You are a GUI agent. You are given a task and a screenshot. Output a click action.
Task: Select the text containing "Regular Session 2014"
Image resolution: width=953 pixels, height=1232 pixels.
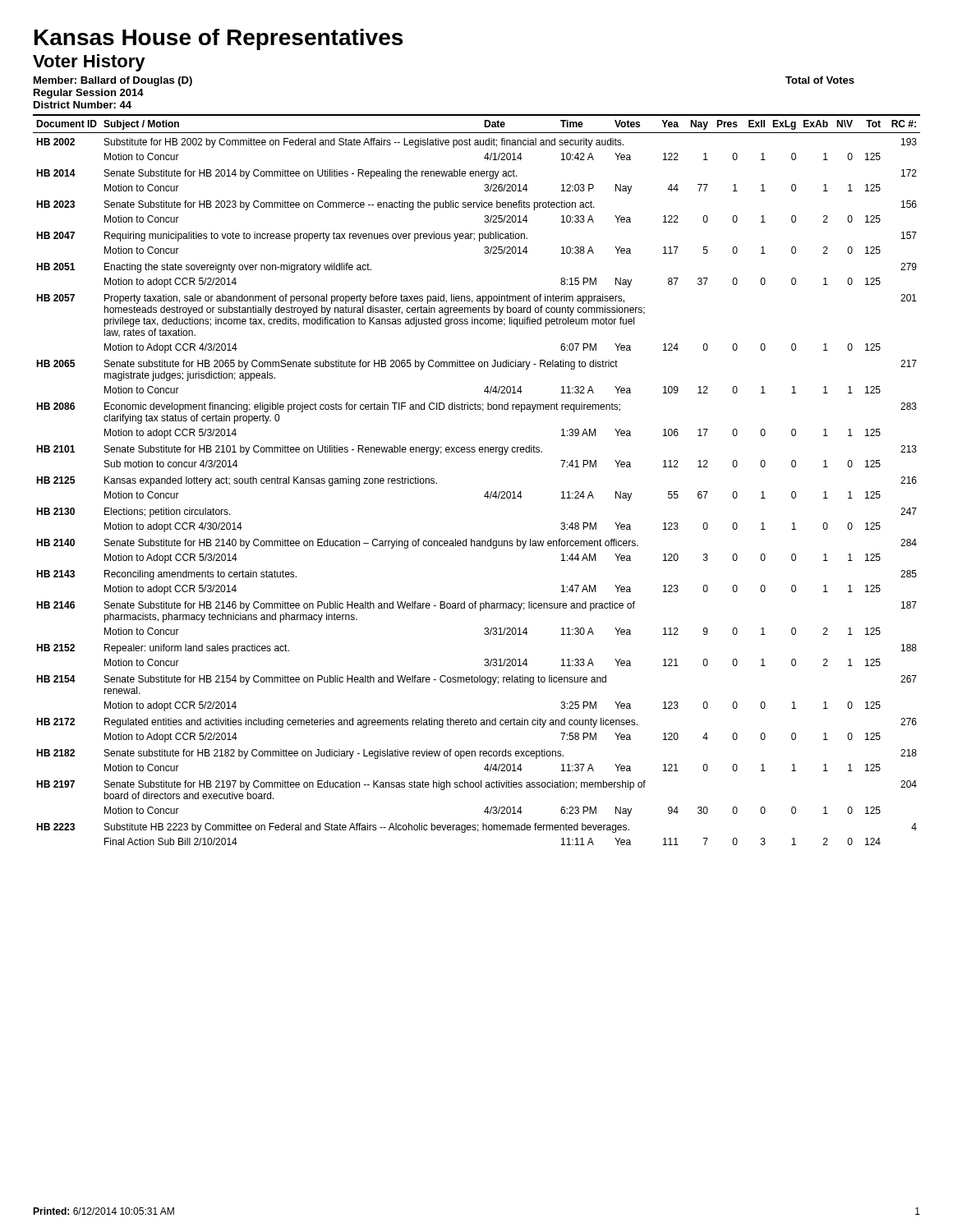88,92
